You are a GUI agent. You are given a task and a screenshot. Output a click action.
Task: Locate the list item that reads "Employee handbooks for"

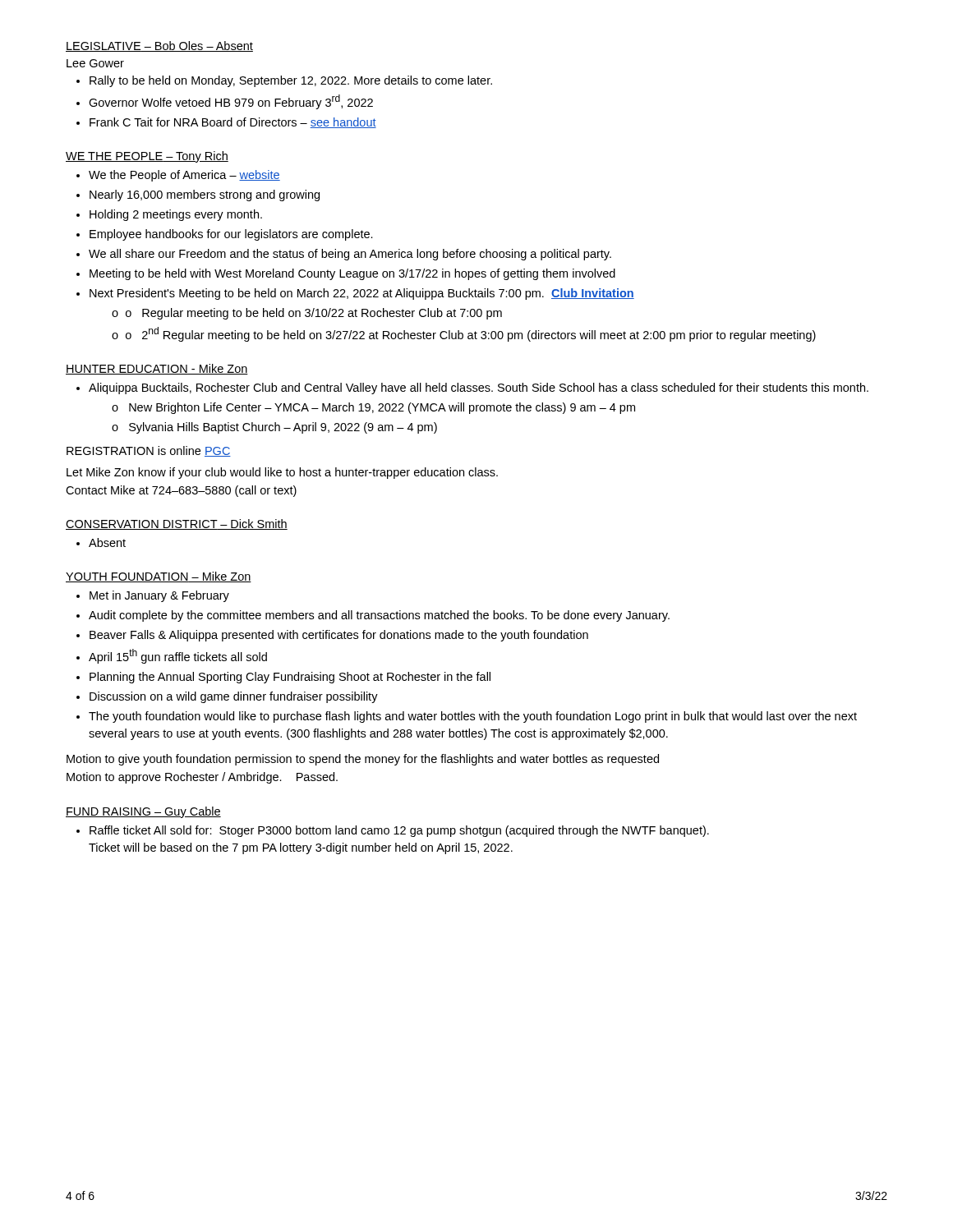tap(231, 234)
